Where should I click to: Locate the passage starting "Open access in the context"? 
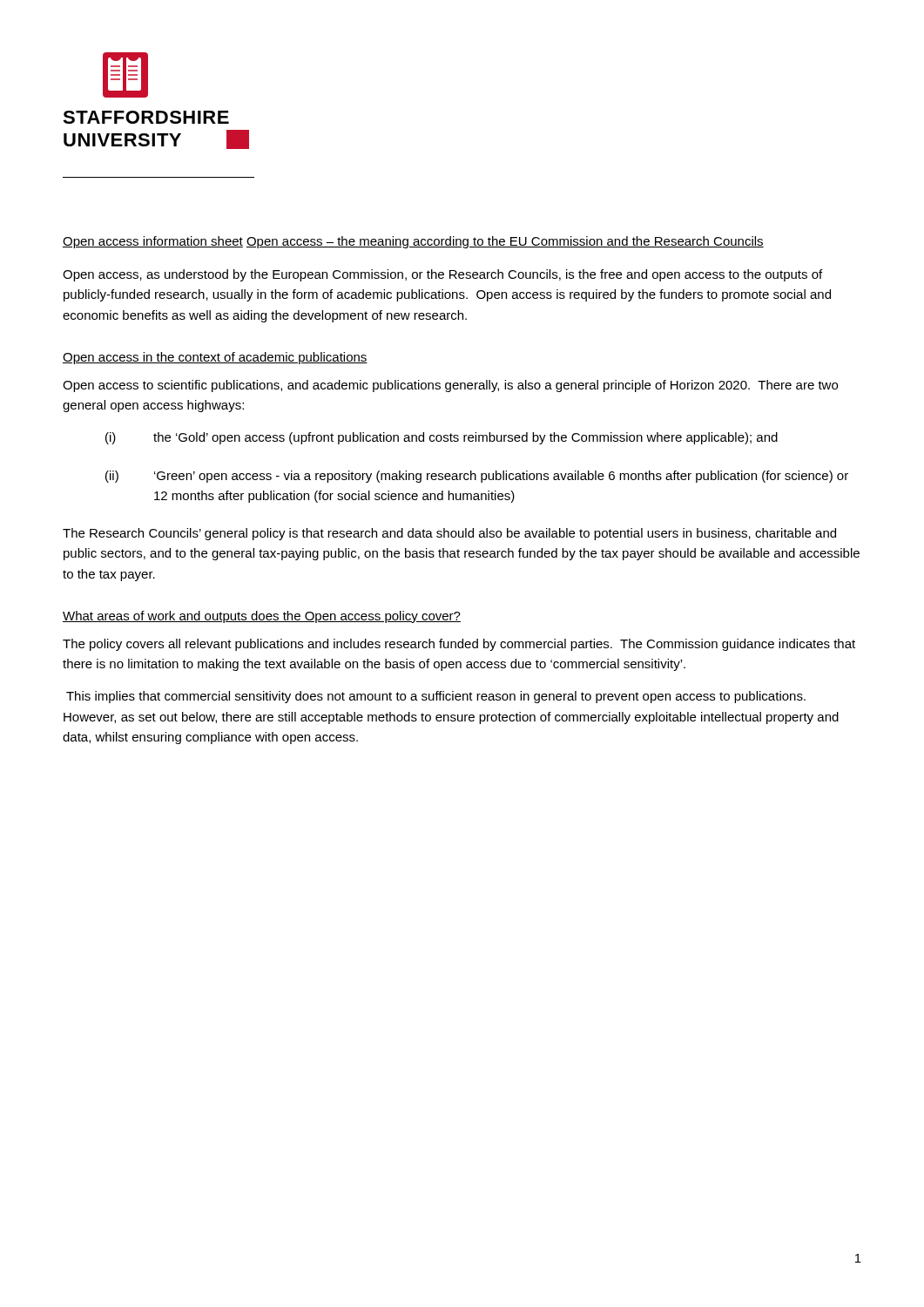pos(215,357)
